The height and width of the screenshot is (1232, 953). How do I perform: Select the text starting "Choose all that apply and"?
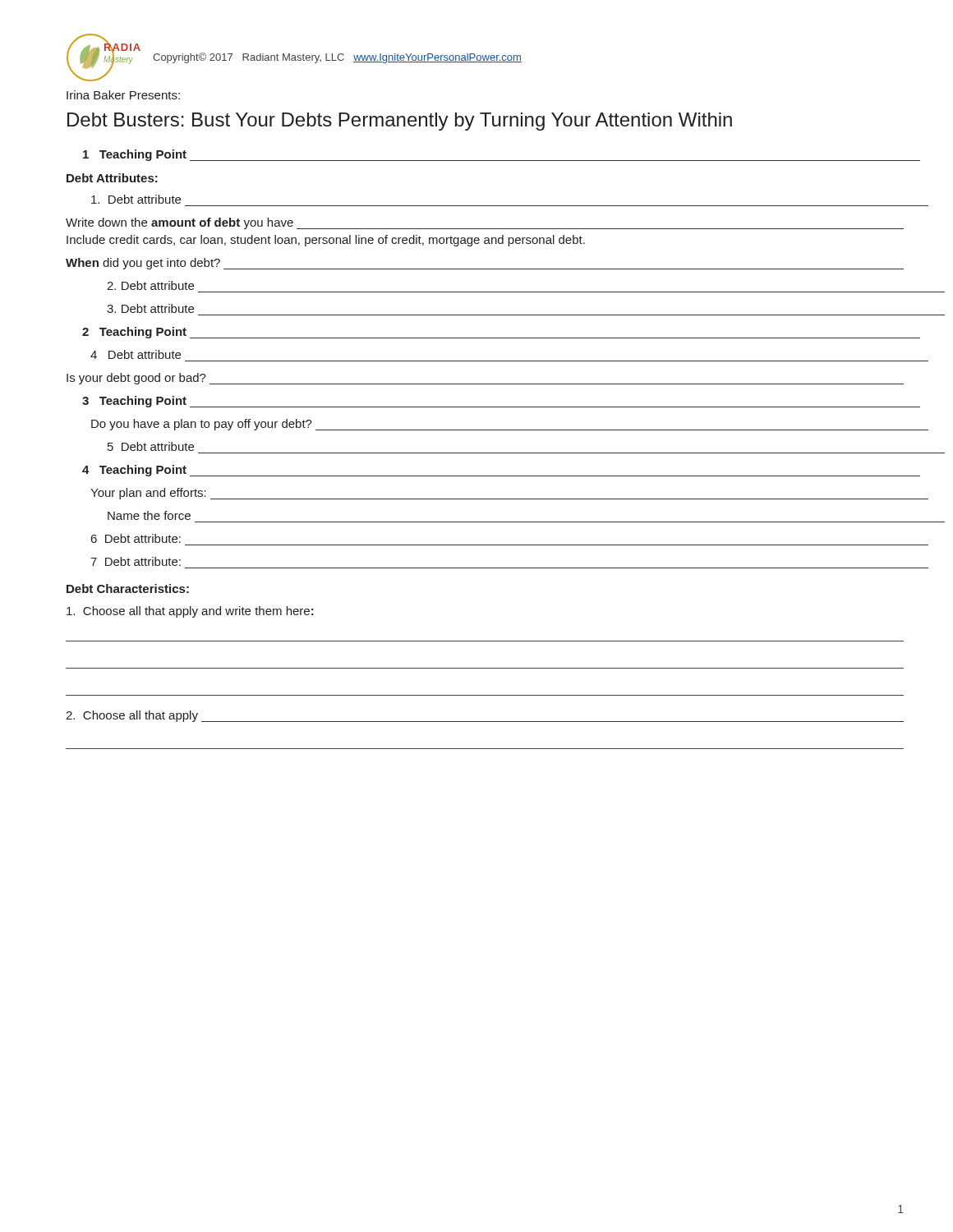[190, 611]
